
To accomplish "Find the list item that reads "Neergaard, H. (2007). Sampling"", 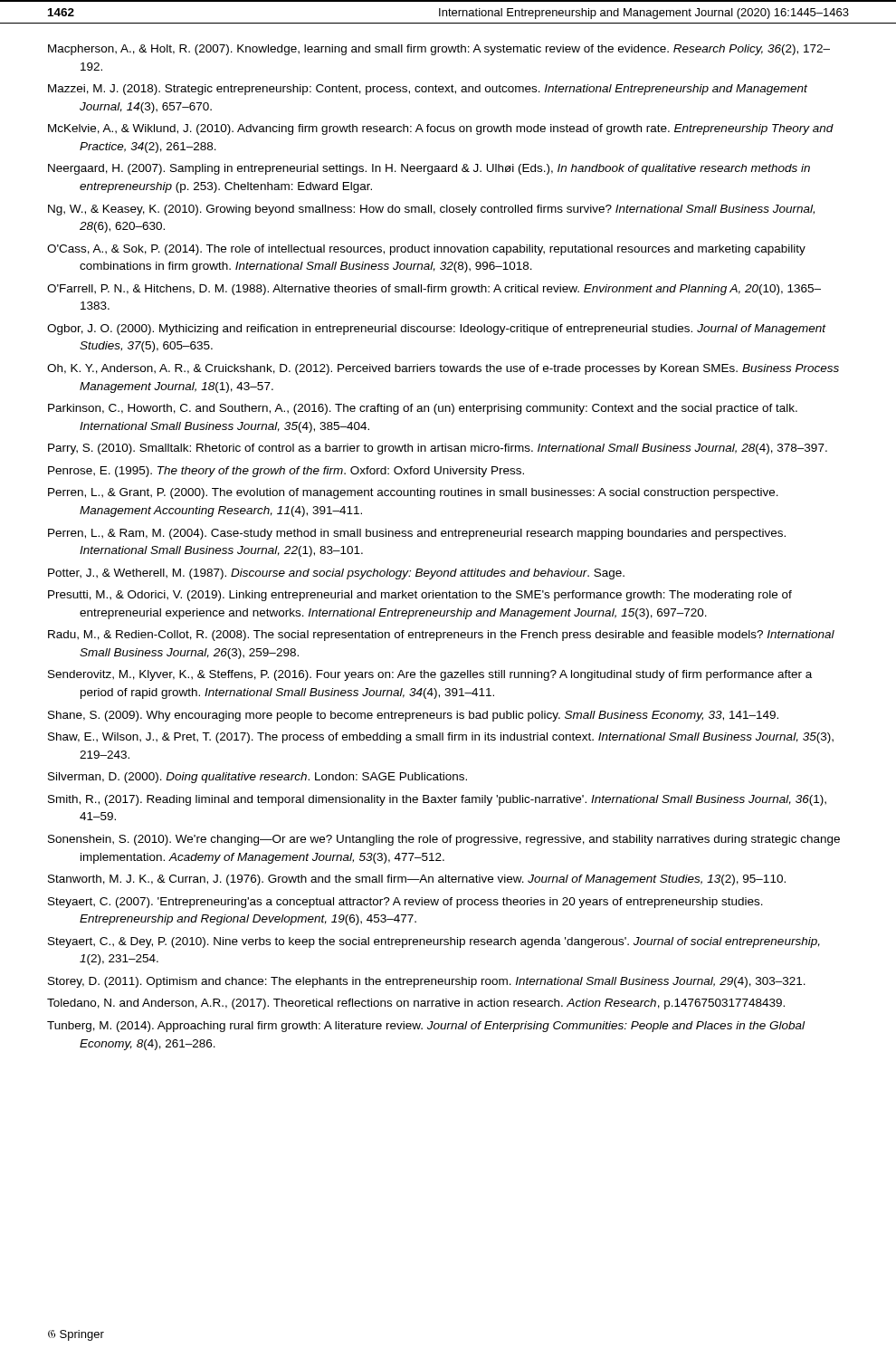I will coord(429,177).
